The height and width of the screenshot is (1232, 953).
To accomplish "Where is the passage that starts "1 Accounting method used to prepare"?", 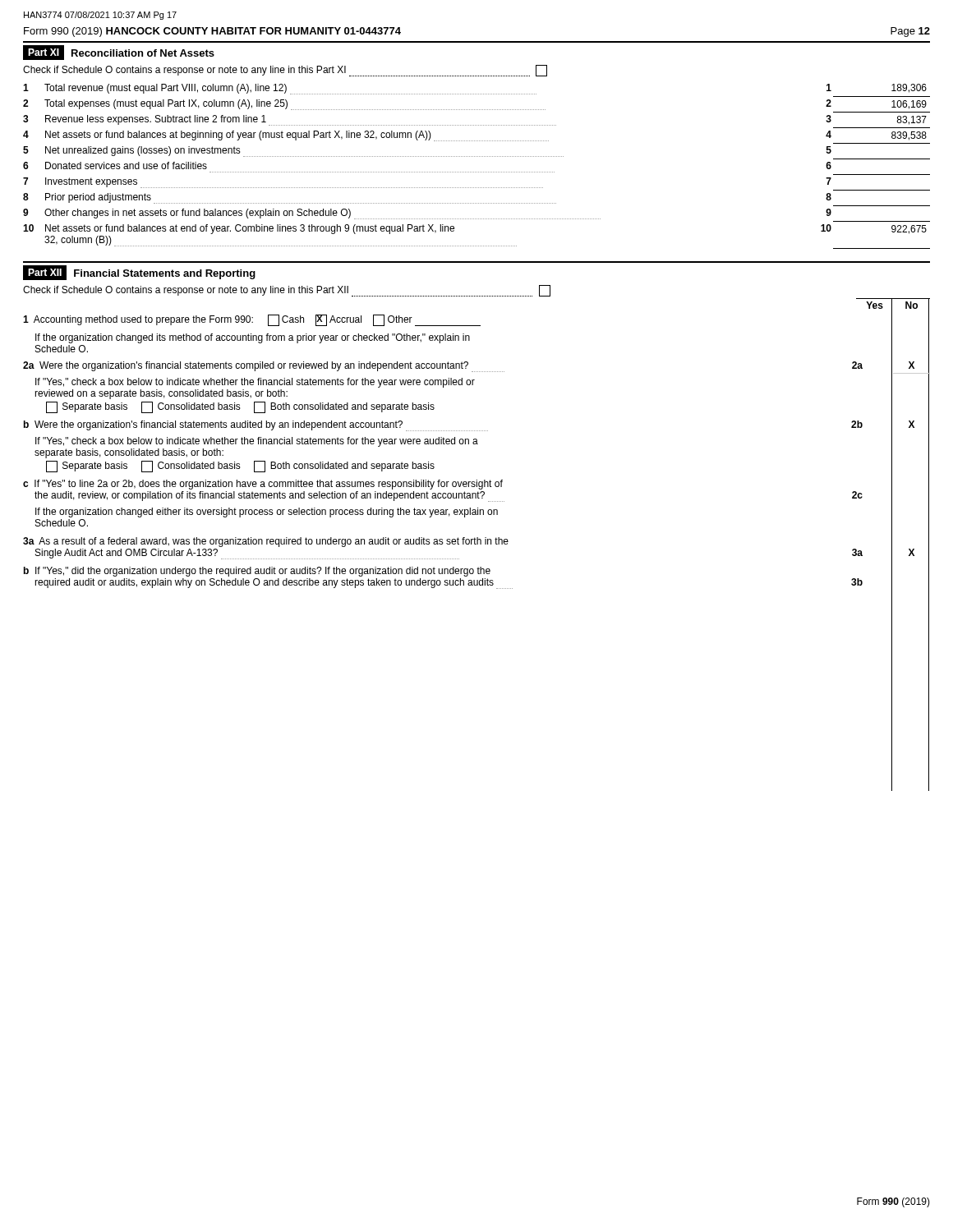I will click(x=252, y=320).
